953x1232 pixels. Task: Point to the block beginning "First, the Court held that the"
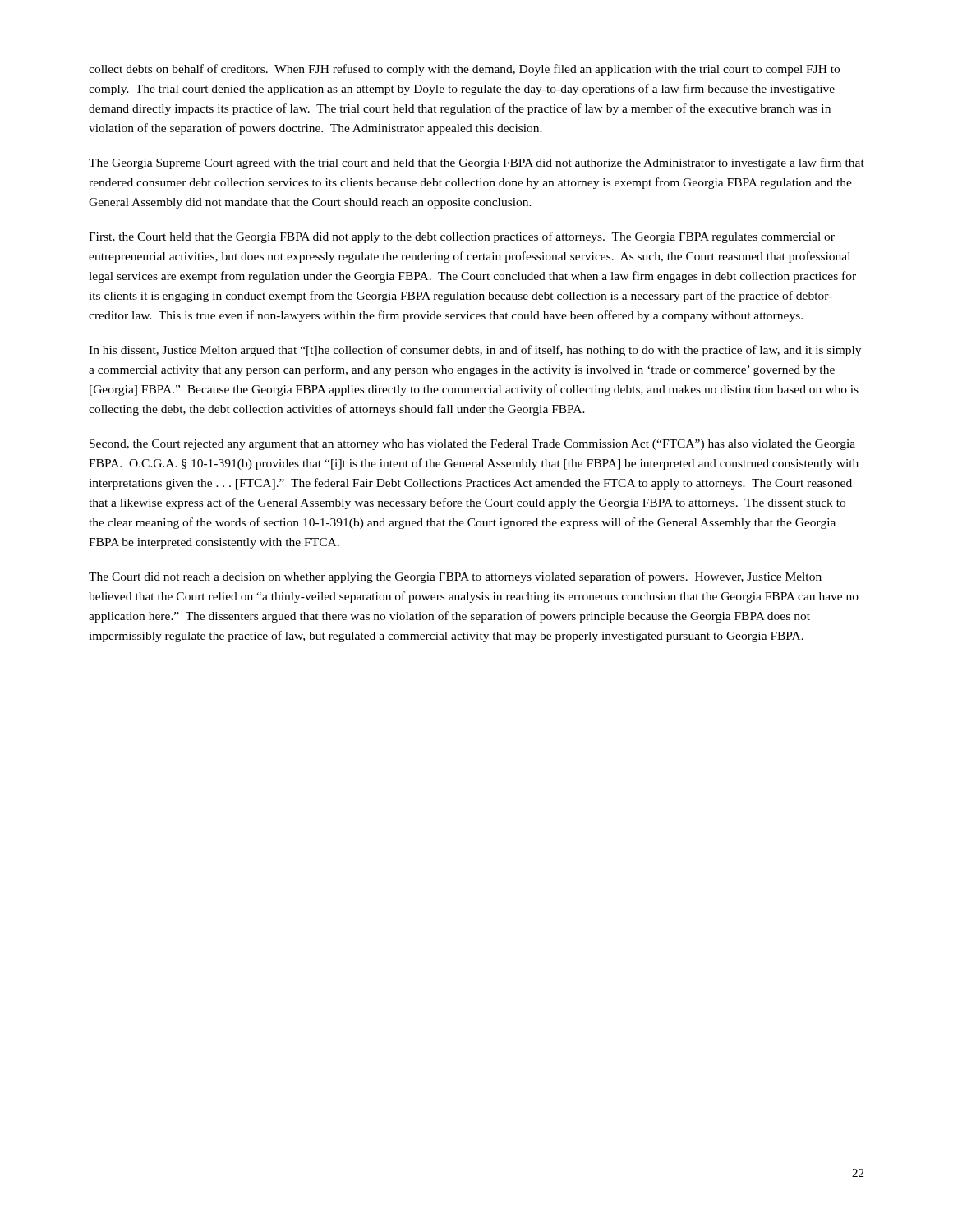pos(472,276)
